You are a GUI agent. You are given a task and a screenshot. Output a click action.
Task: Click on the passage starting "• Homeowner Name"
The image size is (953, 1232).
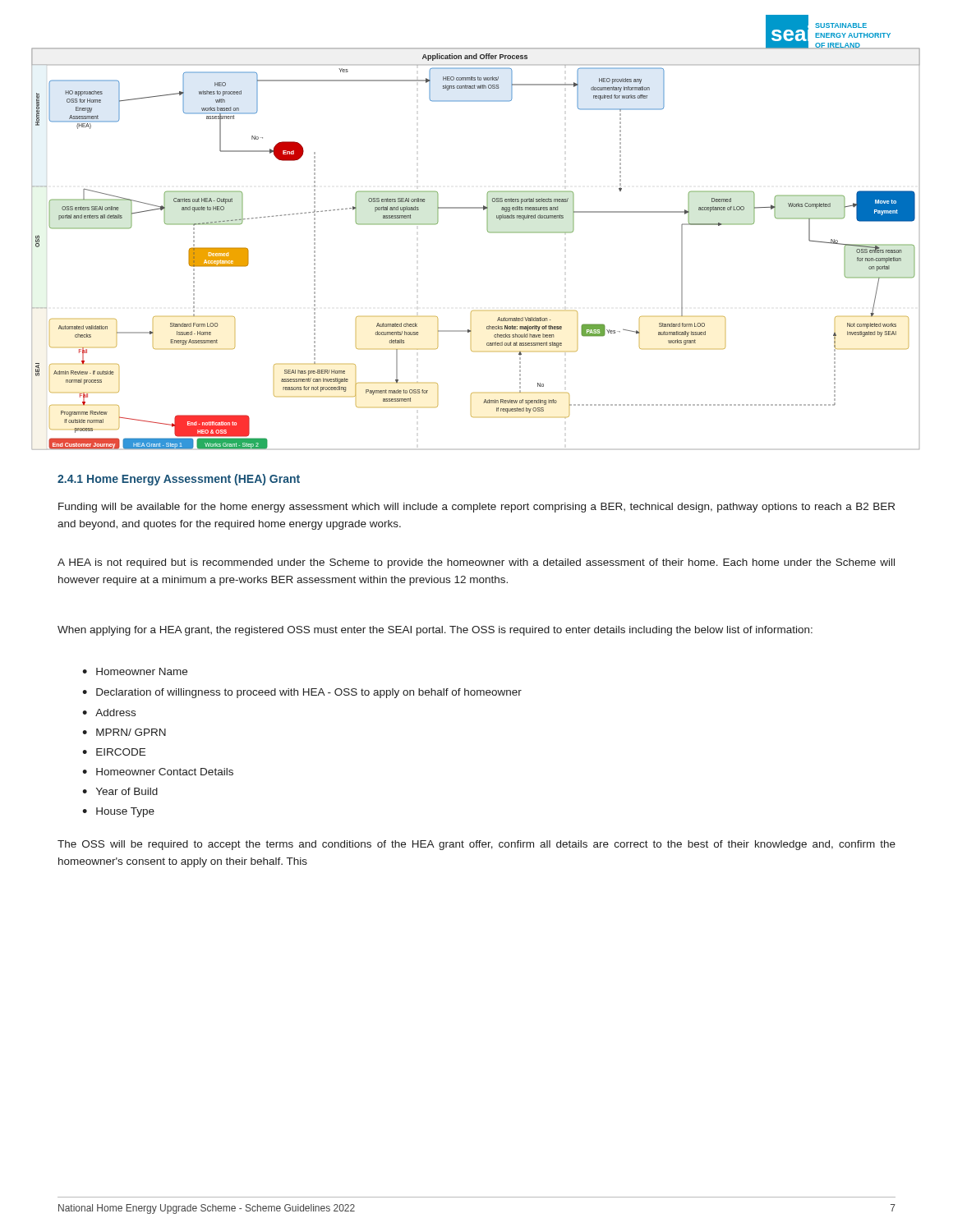point(135,673)
